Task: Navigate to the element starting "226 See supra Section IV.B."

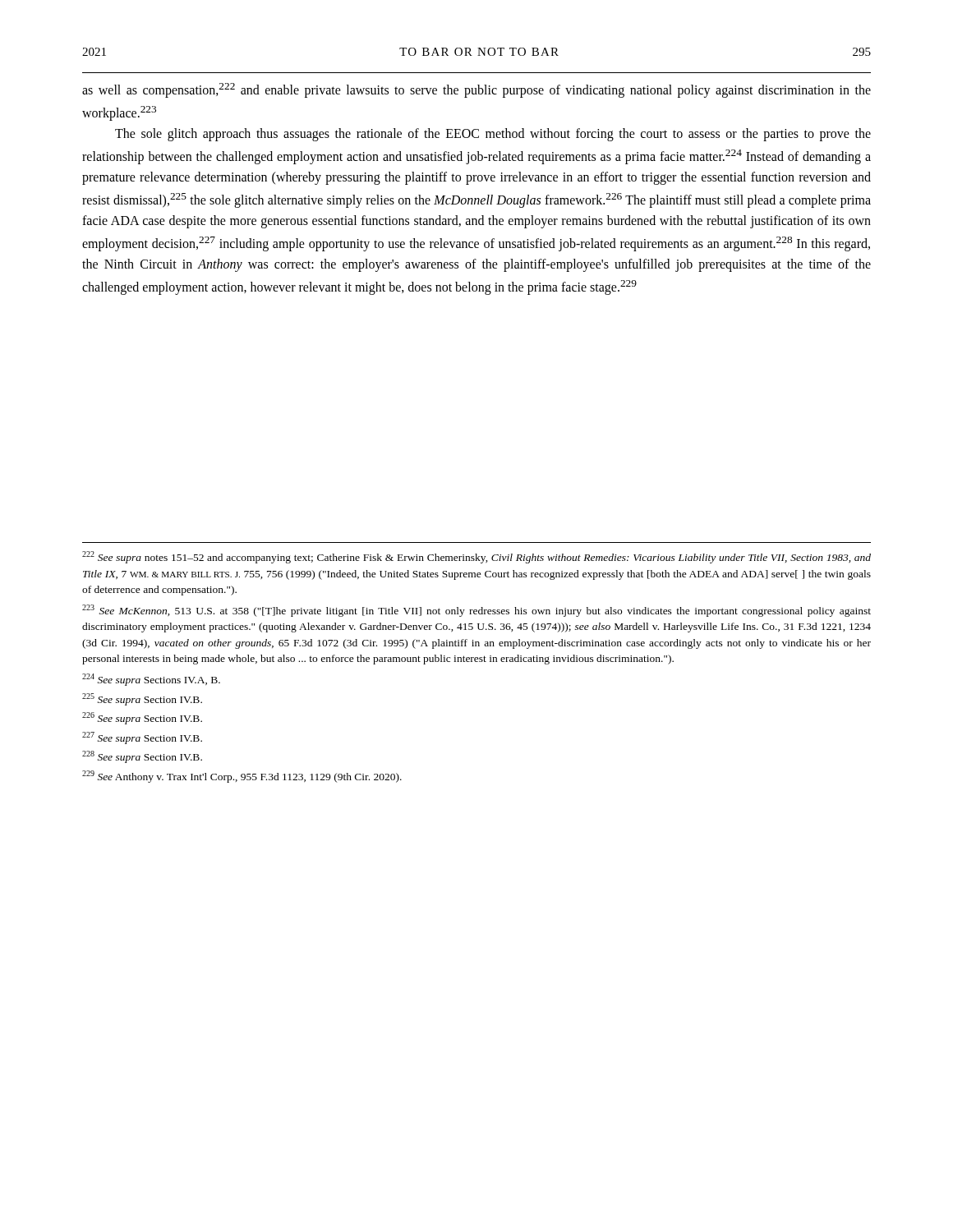Action: coord(142,717)
